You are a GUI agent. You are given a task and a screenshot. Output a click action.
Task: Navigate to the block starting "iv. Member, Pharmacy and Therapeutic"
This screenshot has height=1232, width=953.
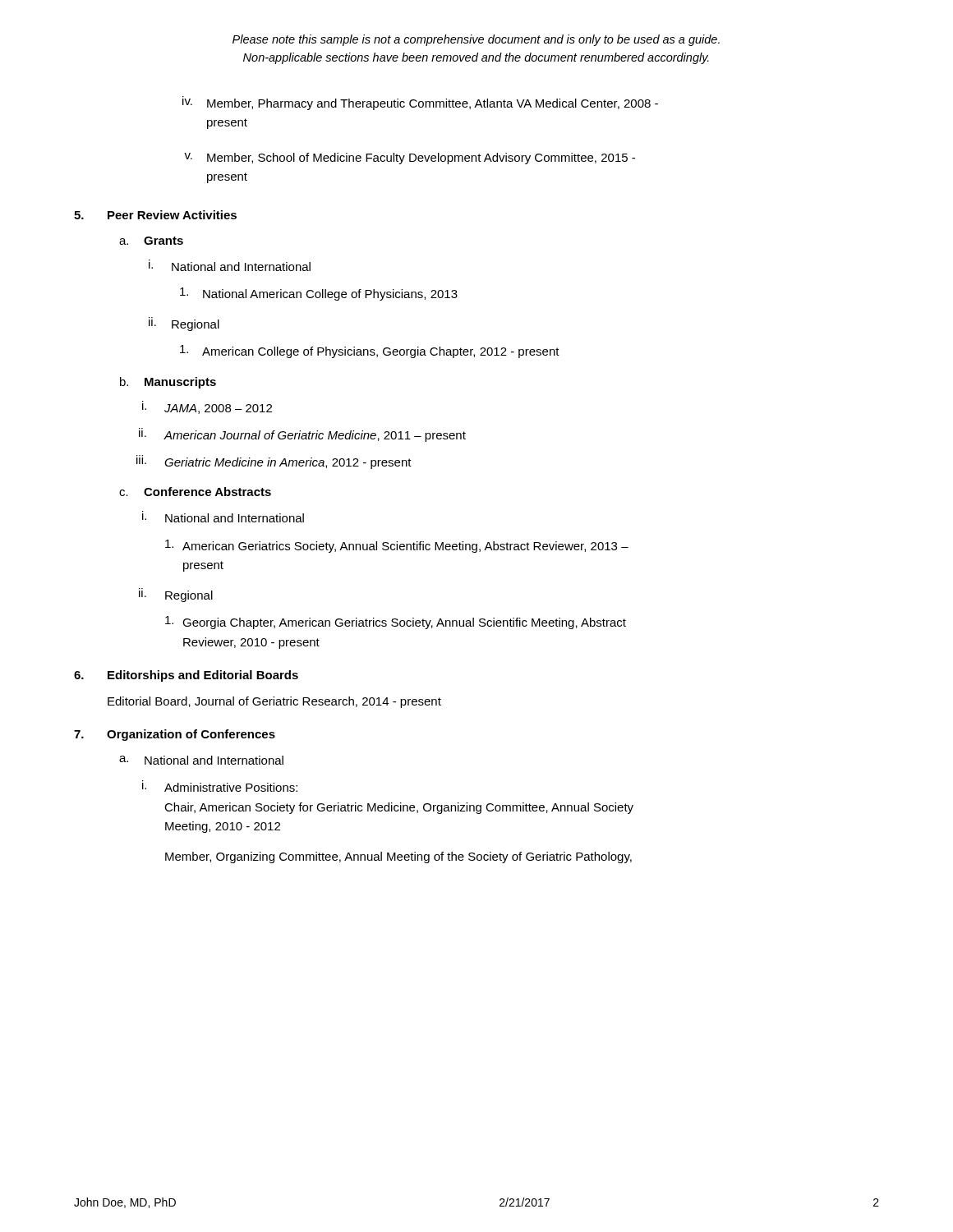coord(391,112)
